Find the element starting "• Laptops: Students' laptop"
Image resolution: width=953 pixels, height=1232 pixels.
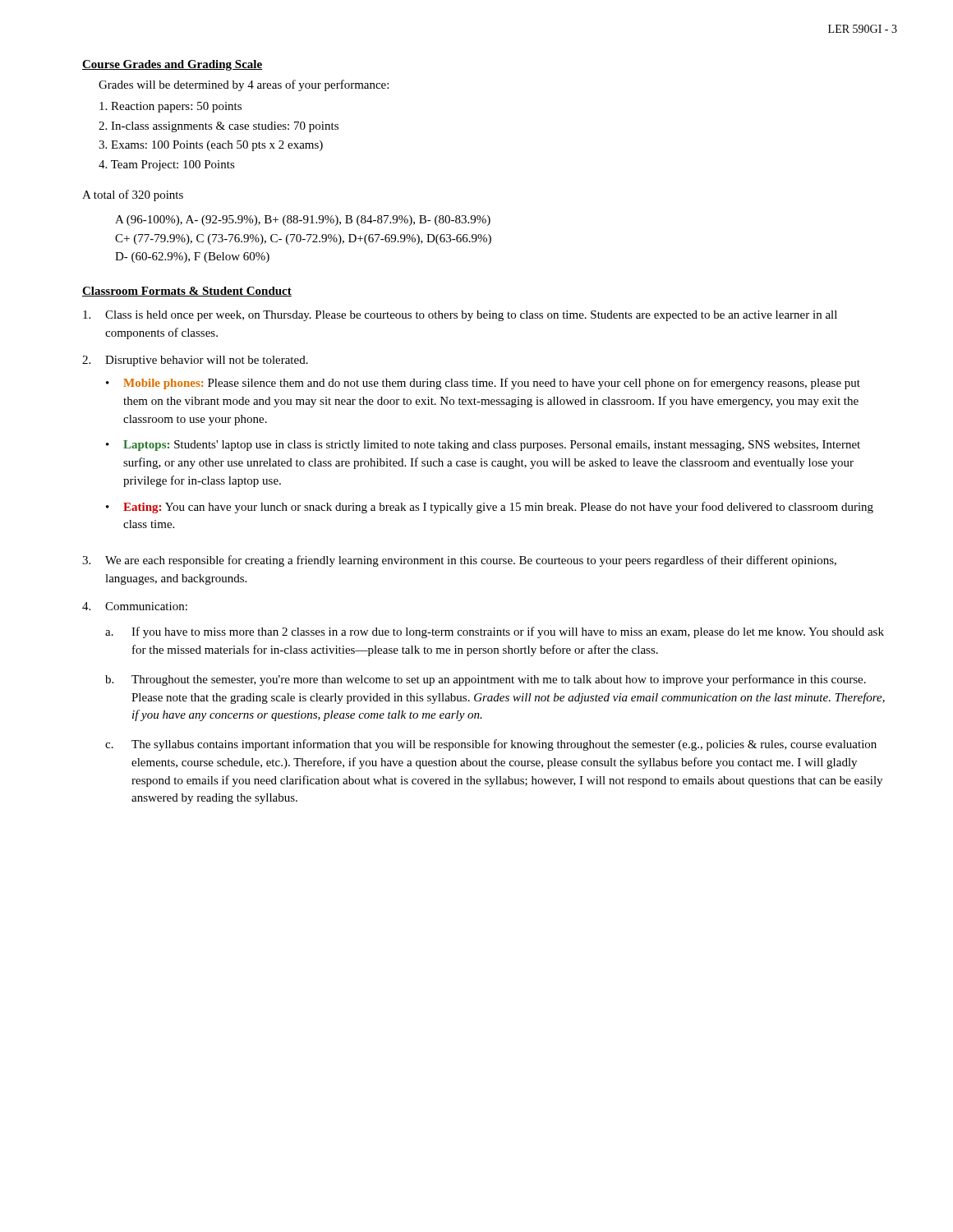coord(496,463)
